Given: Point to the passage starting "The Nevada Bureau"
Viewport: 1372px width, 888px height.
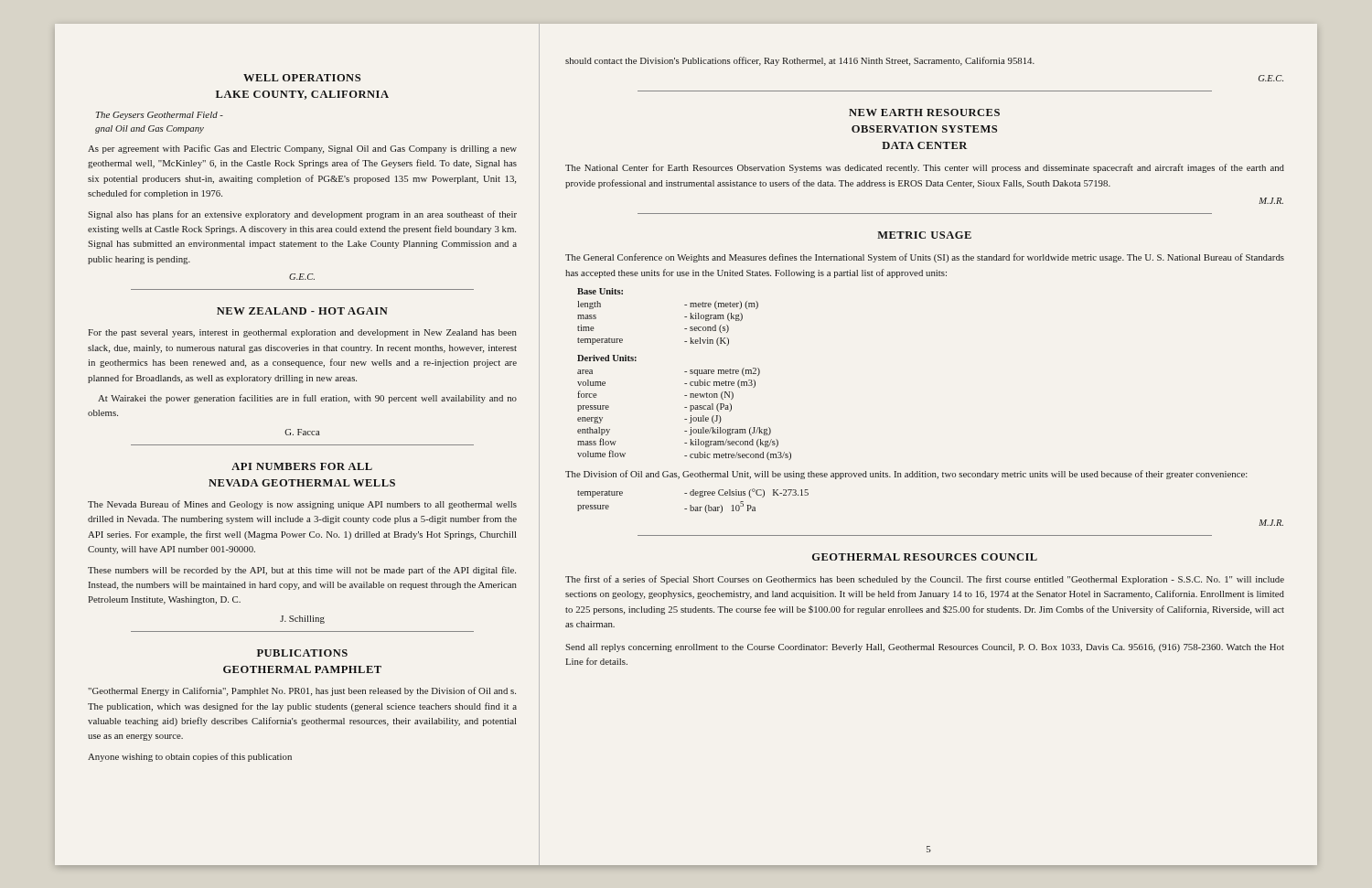Looking at the screenshot, I should point(302,526).
